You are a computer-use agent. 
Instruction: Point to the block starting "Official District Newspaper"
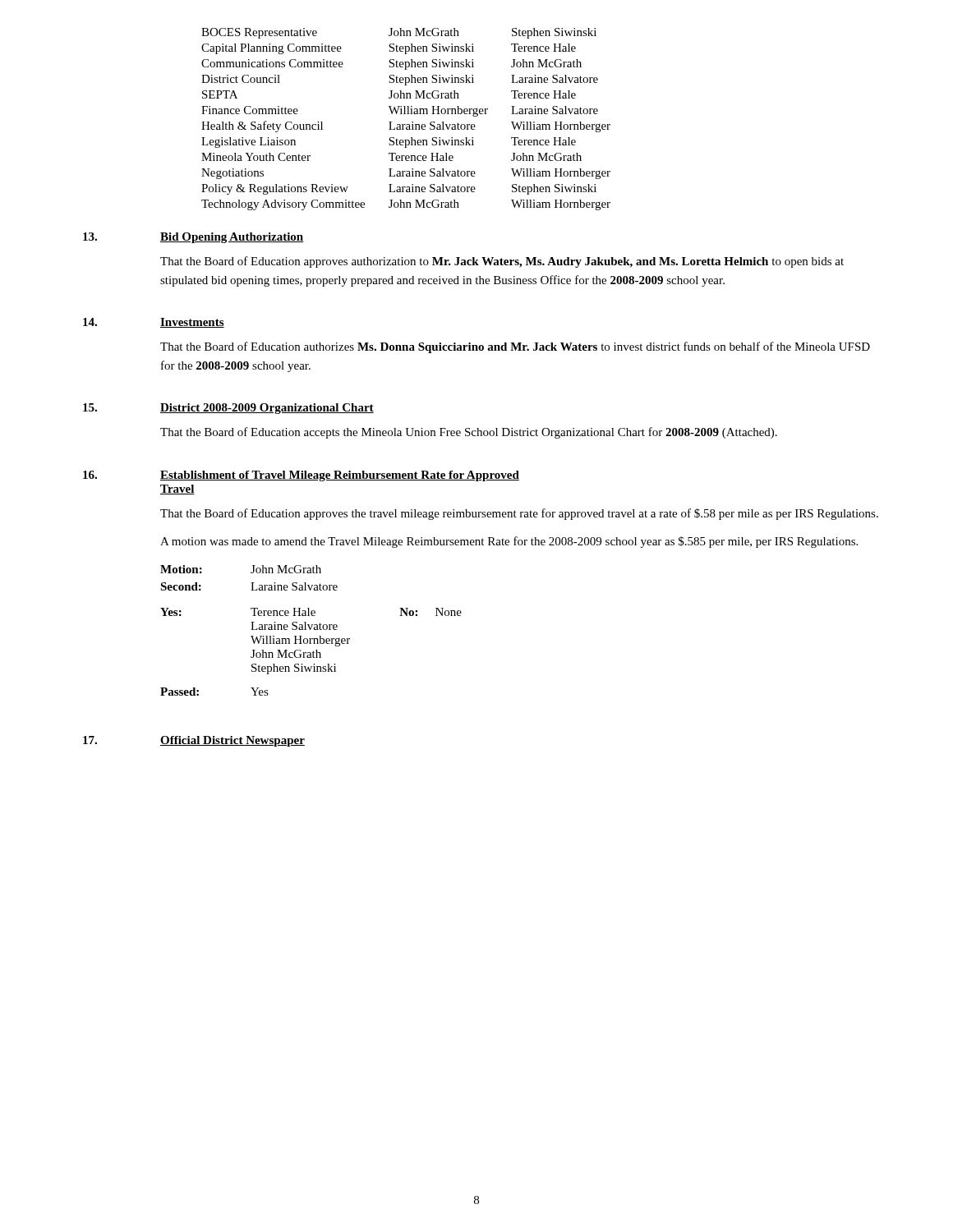pyautogui.click(x=232, y=740)
